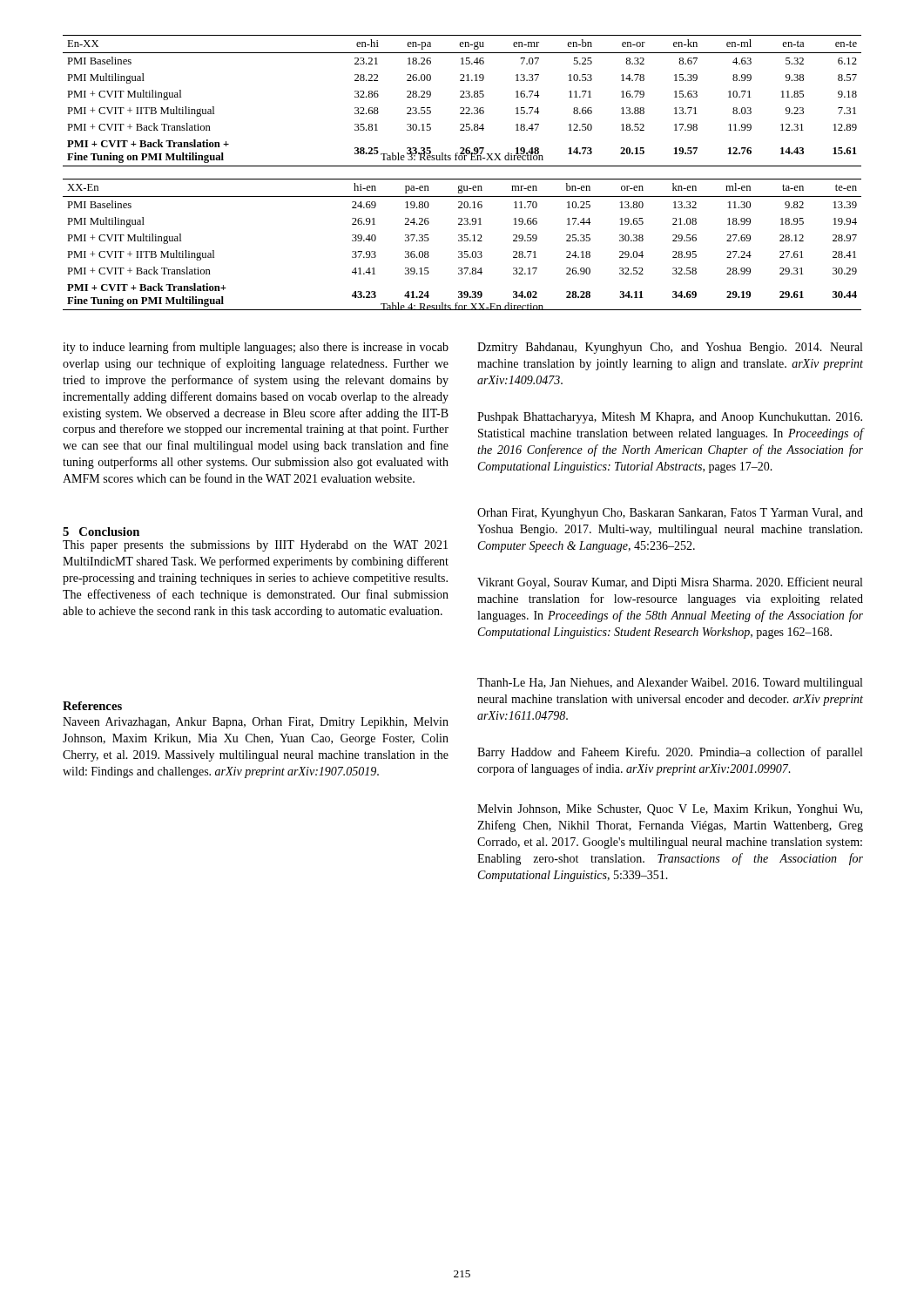Find the passage starting "Melvin Johnson, Mike Schuster,"
The height and width of the screenshot is (1307, 924).
(x=670, y=843)
